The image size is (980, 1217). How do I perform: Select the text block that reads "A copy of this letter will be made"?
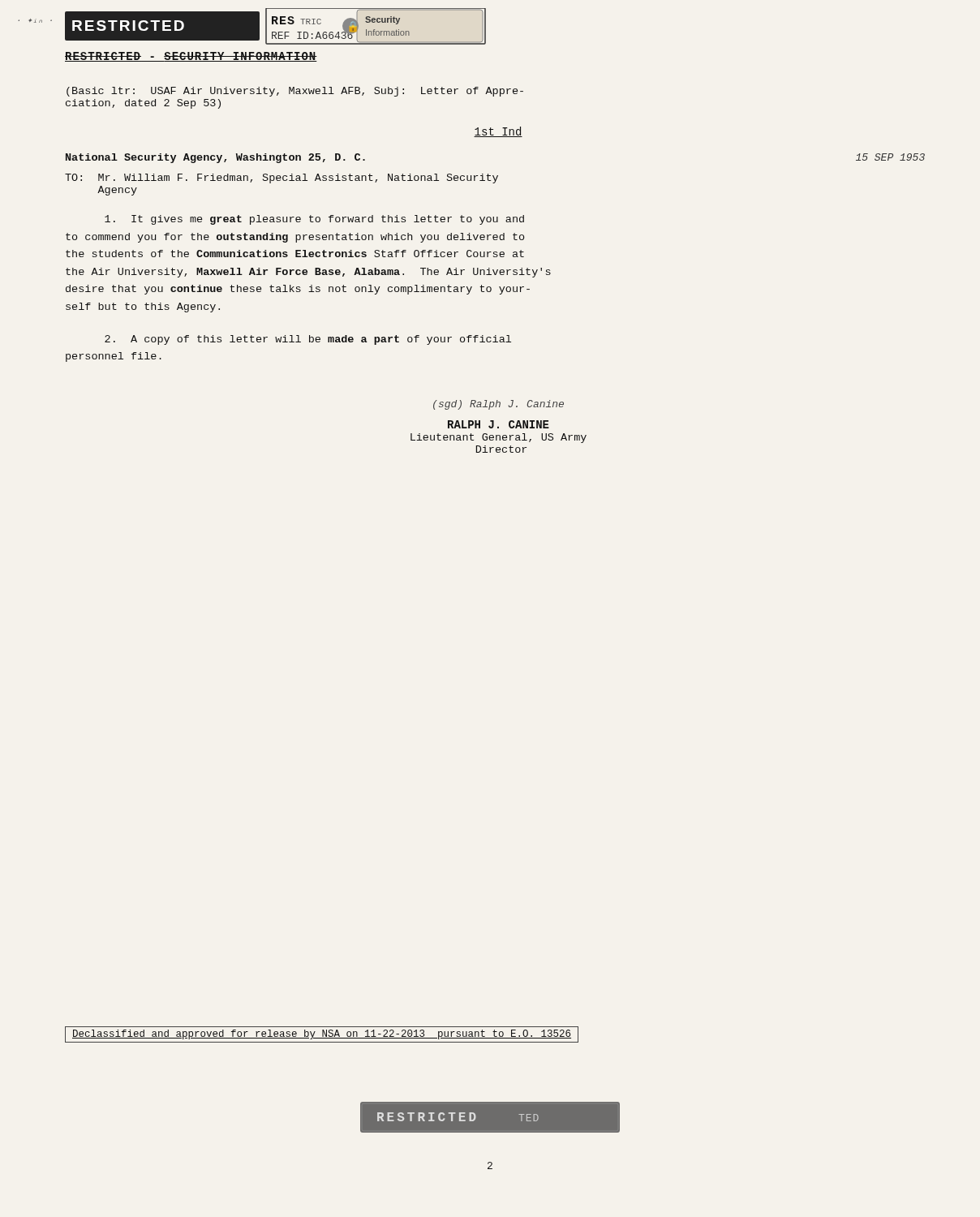click(x=288, y=348)
